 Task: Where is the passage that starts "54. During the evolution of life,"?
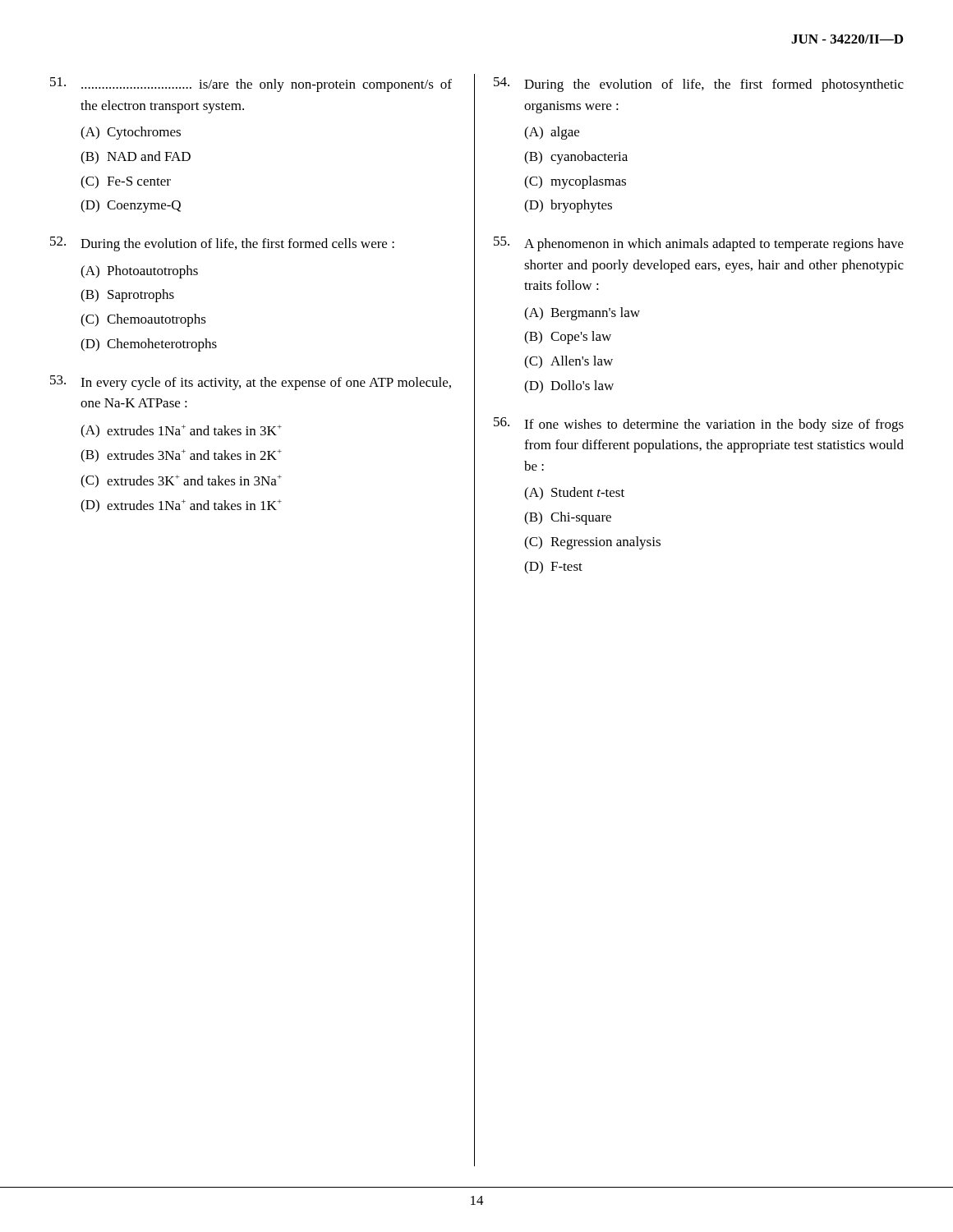[x=699, y=85]
